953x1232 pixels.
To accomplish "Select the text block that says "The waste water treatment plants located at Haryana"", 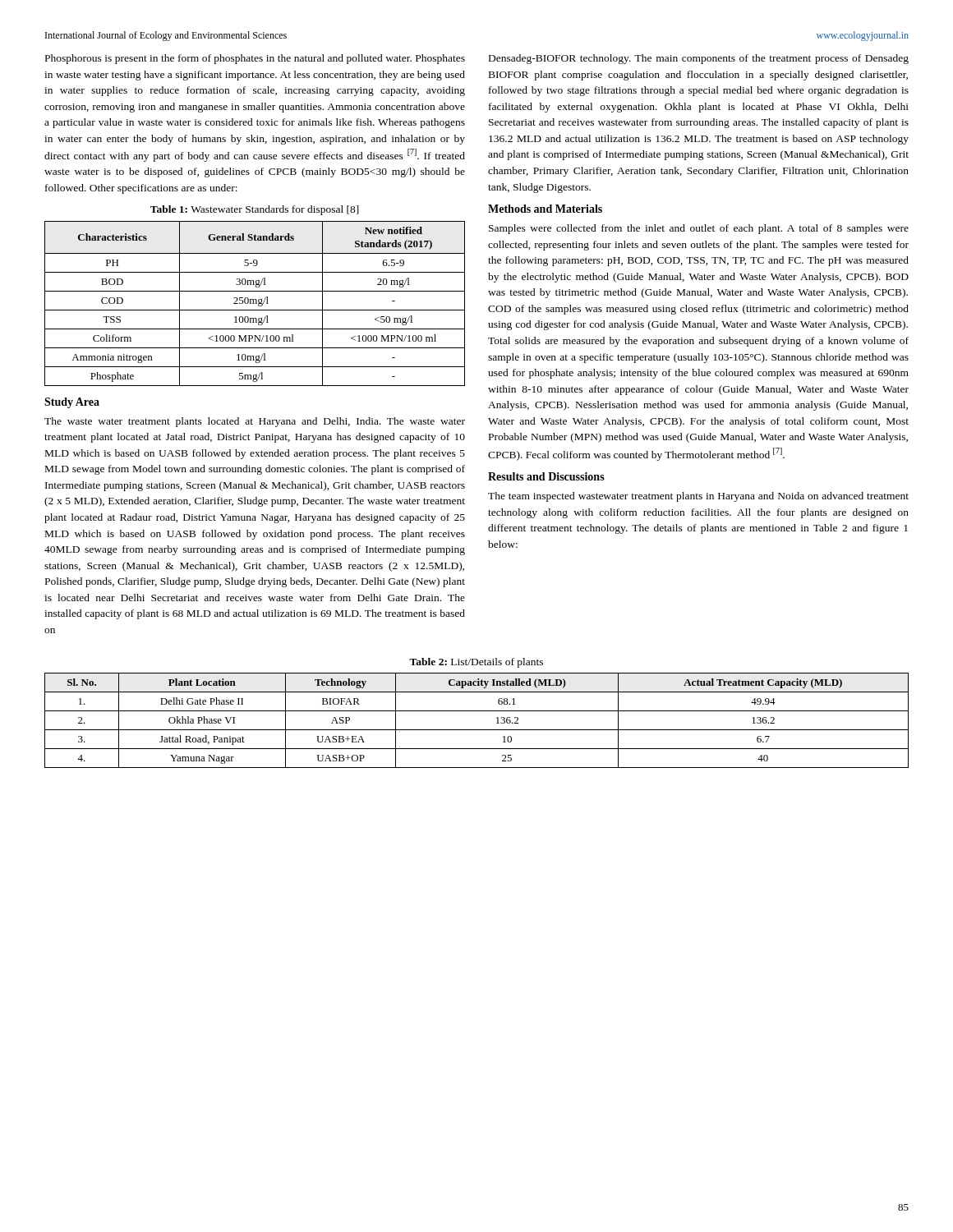I will [255, 525].
